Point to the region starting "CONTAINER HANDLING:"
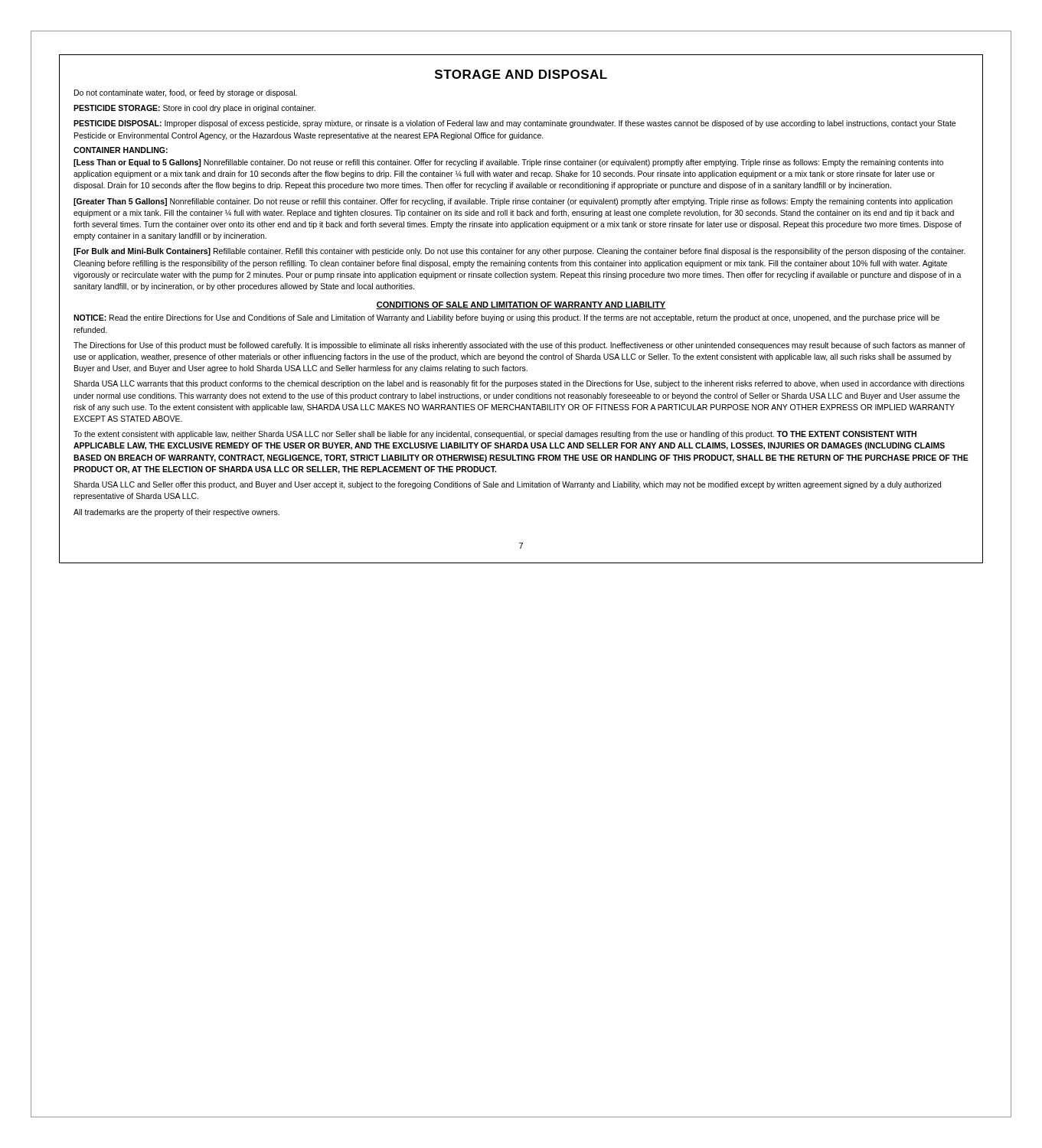 coord(121,150)
